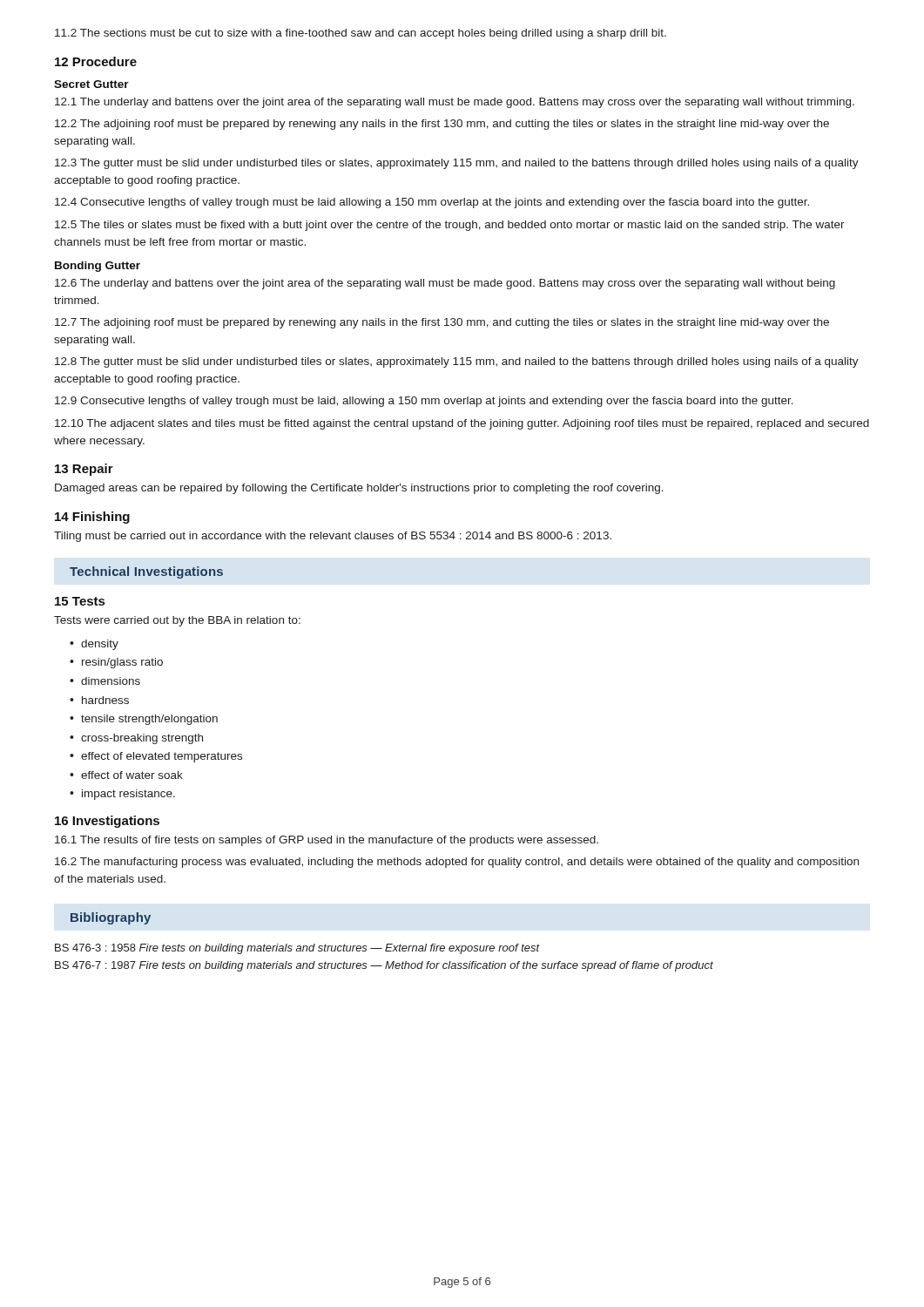Point to the element starting "7 The adjoining roof must be"
The height and width of the screenshot is (1307, 924).
442,331
